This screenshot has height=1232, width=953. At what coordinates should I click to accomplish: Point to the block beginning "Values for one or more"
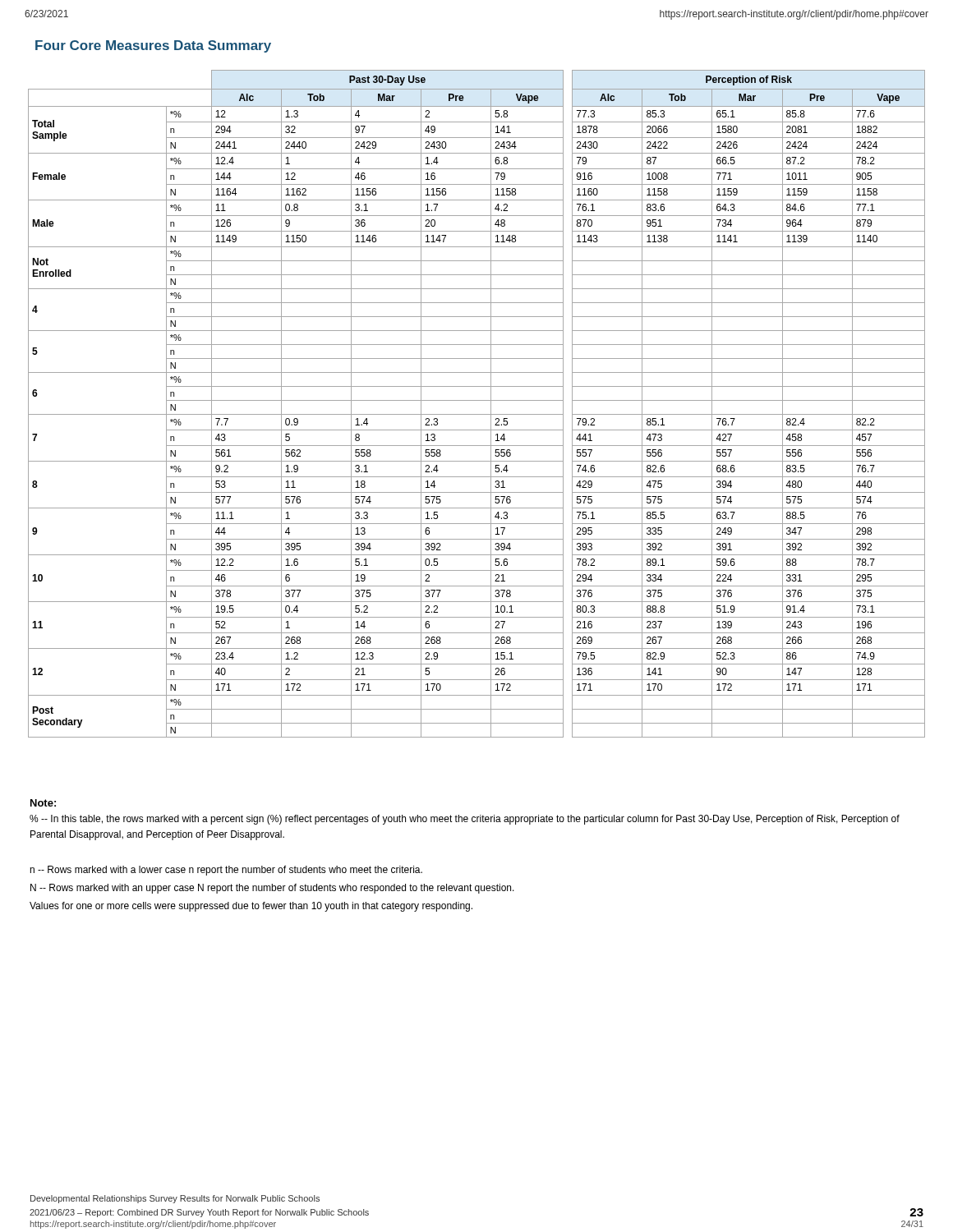click(x=251, y=906)
